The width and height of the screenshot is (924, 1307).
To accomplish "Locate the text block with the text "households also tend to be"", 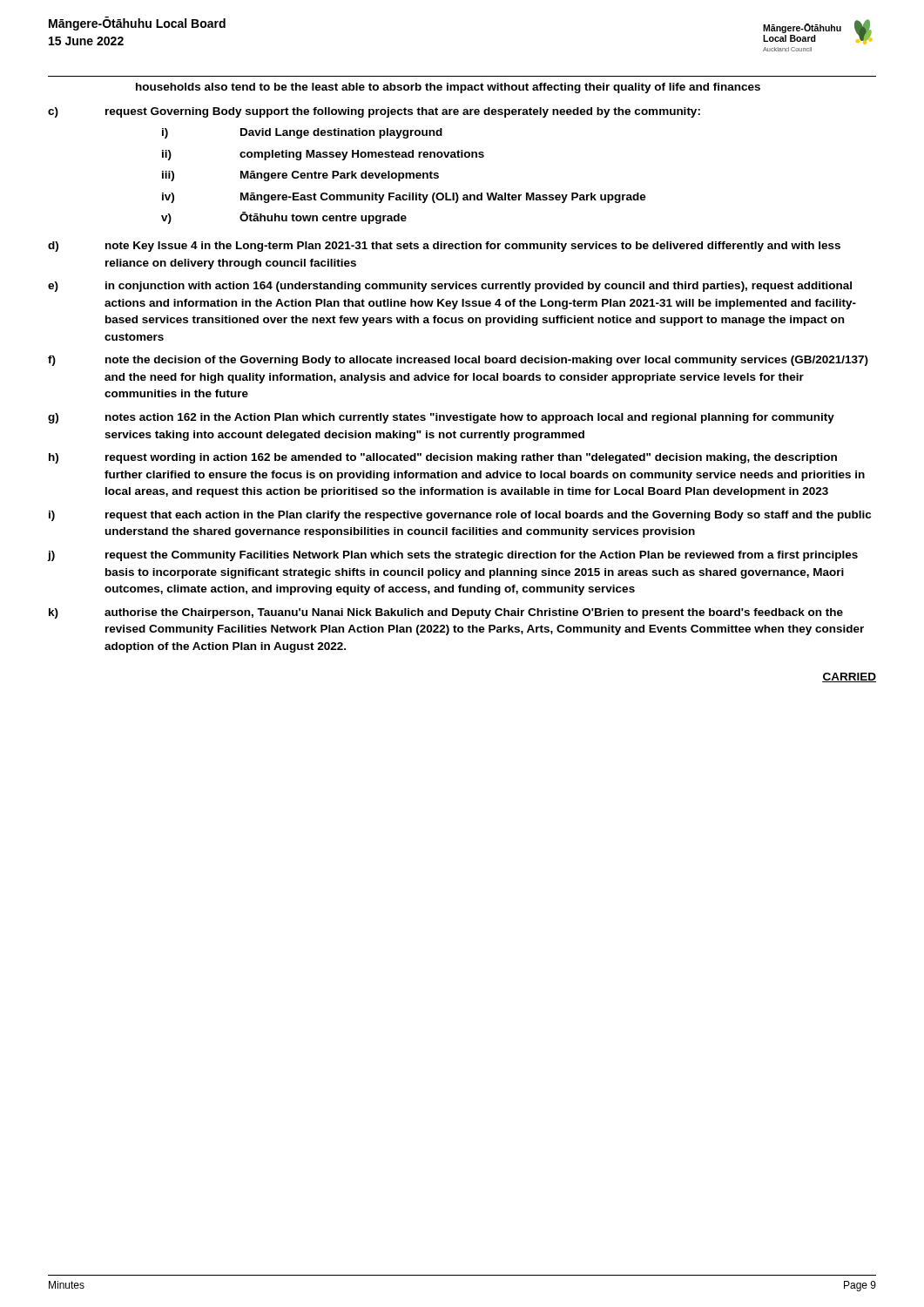I will click(x=448, y=87).
